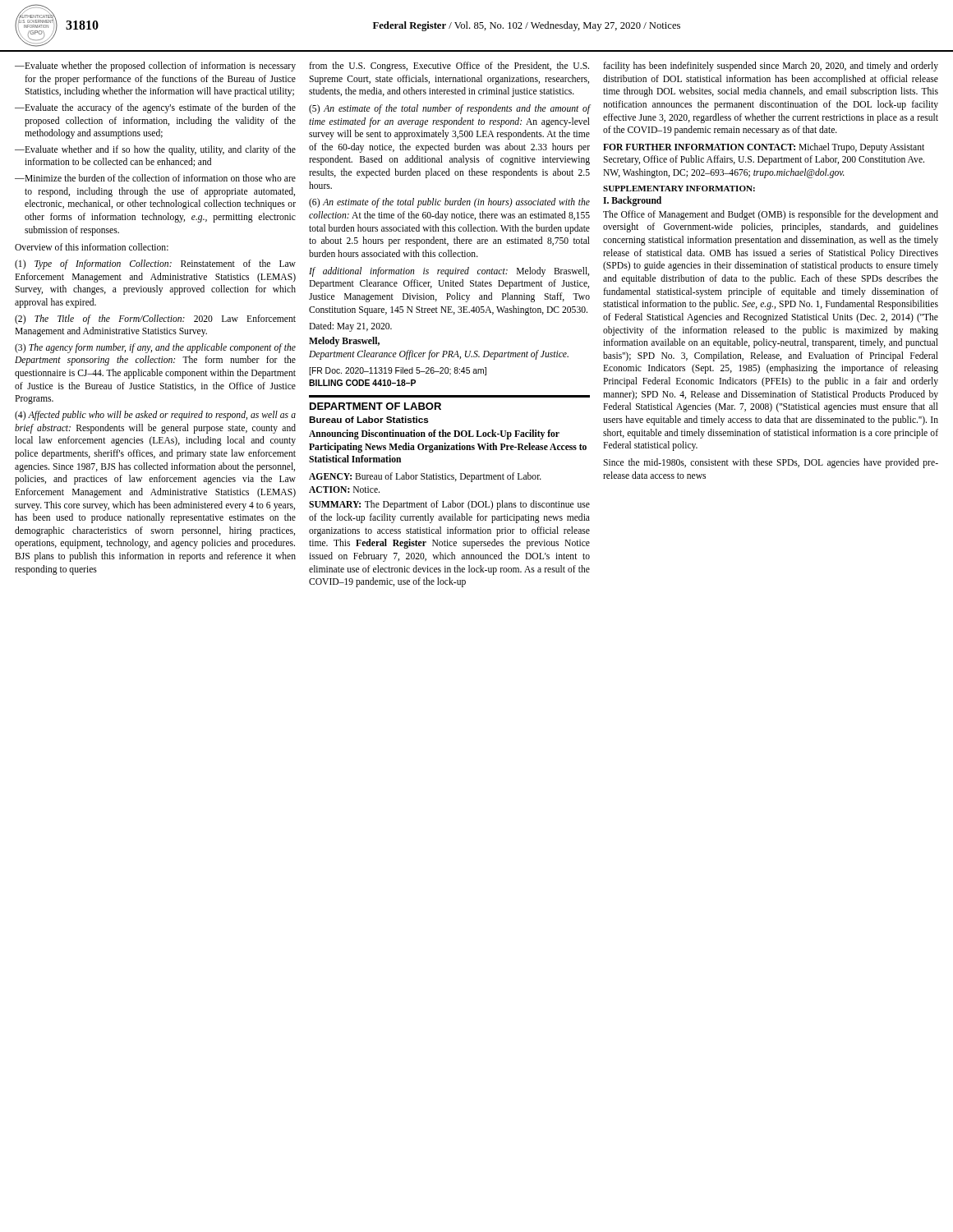Click on the text starting "(6) An estimate of the total"
This screenshot has width=953, height=1232.
click(x=449, y=228)
